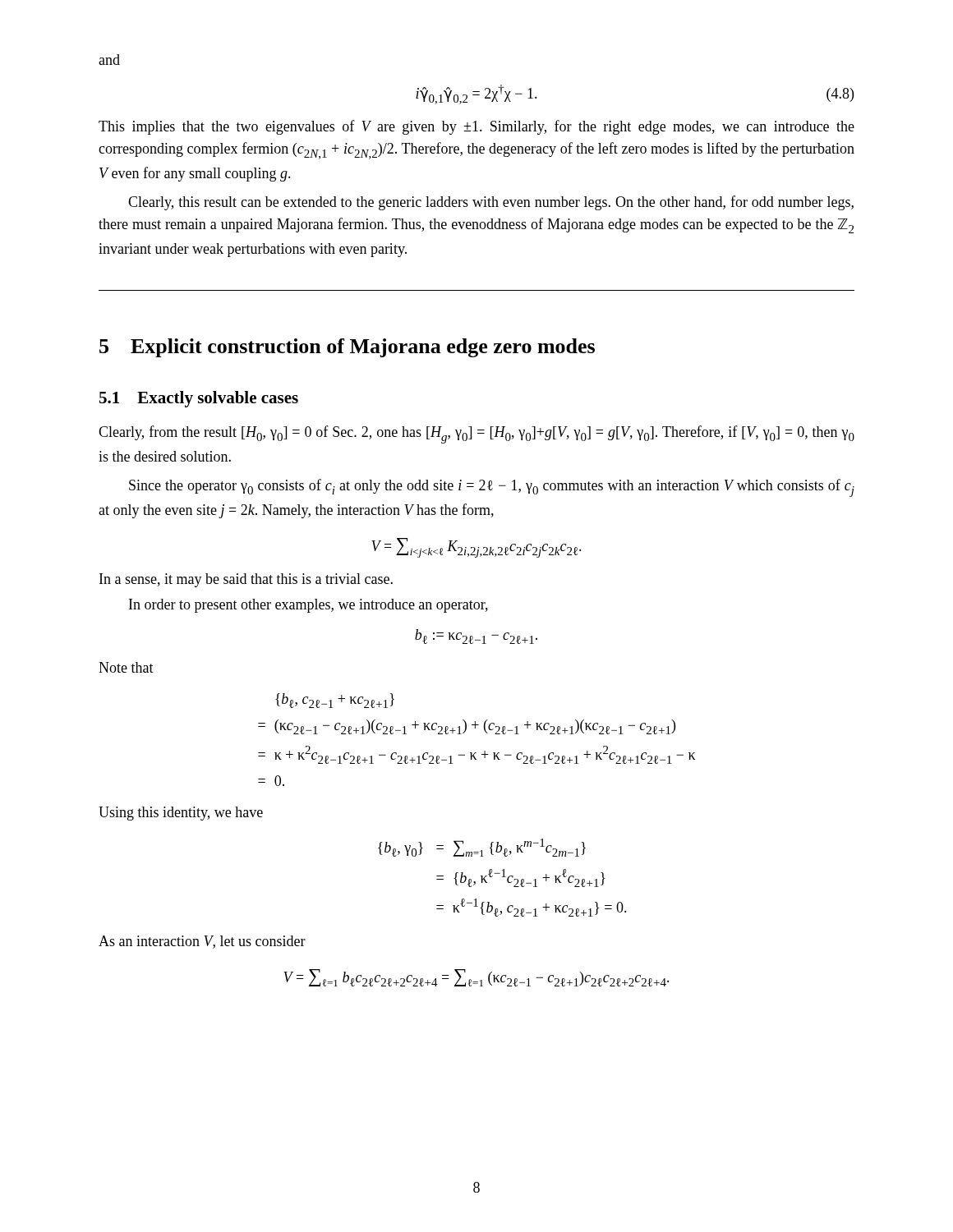Find the element starting "{bℓ, γ0} = ∑m=1 {bℓ, κm−1c2m−1}"
Screen dimensions: 1232x953
coord(476,877)
